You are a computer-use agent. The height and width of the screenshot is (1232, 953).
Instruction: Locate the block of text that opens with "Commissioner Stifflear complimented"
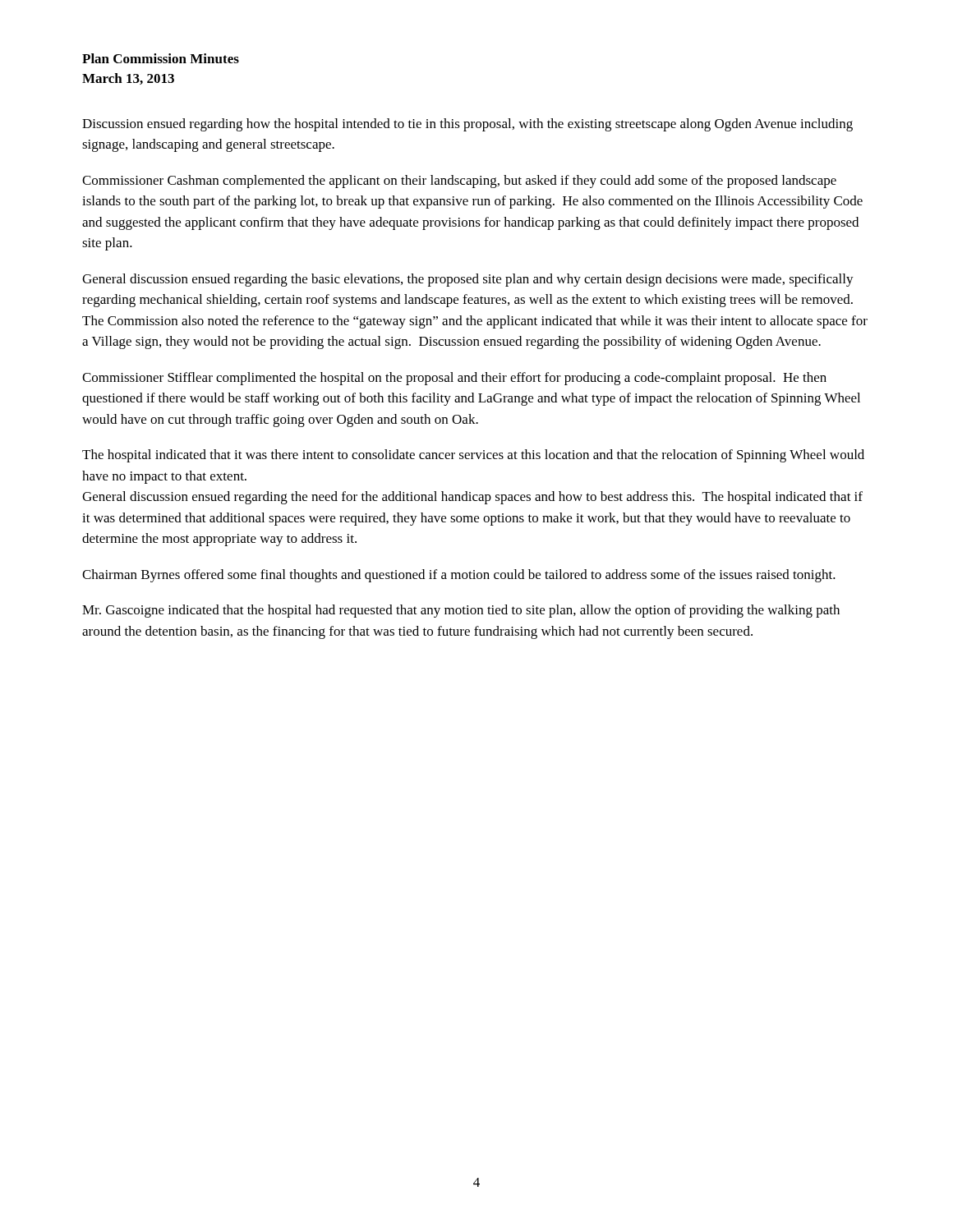click(471, 398)
